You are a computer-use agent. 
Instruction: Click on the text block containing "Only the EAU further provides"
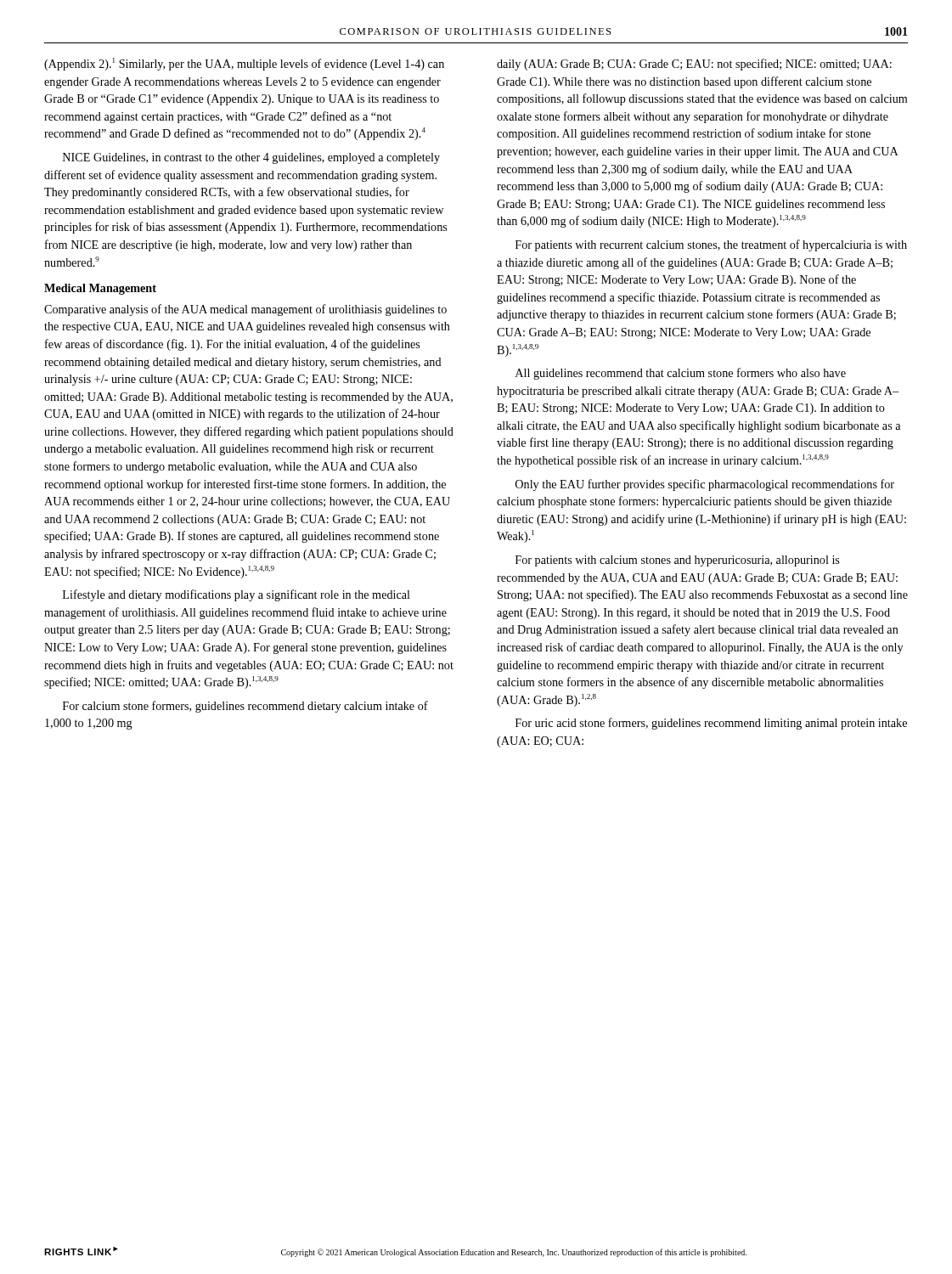click(702, 510)
